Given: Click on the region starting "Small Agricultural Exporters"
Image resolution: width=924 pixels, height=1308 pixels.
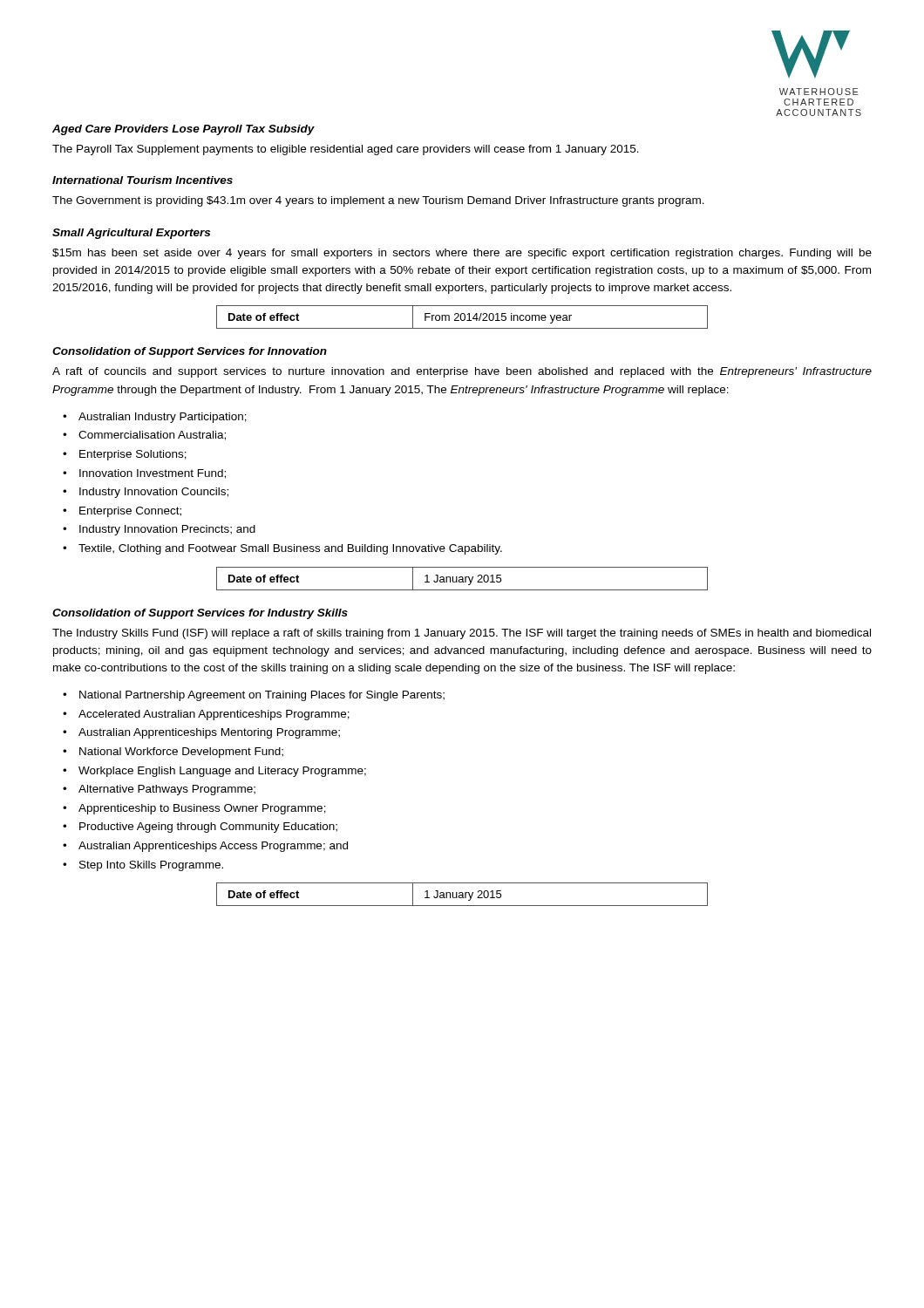Looking at the screenshot, I should pyautogui.click(x=132, y=232).
